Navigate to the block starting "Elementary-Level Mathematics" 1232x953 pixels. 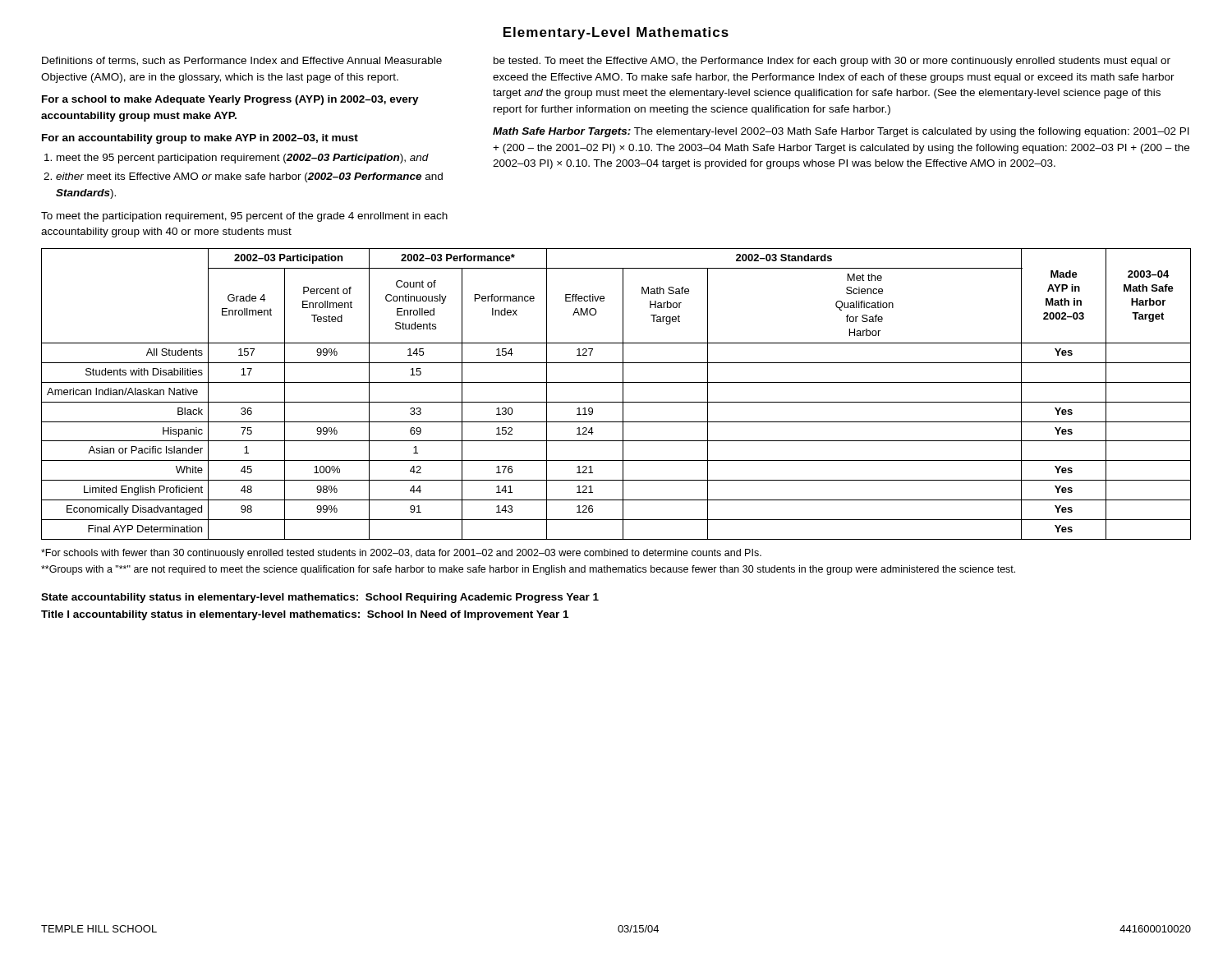tap(616, 32)
